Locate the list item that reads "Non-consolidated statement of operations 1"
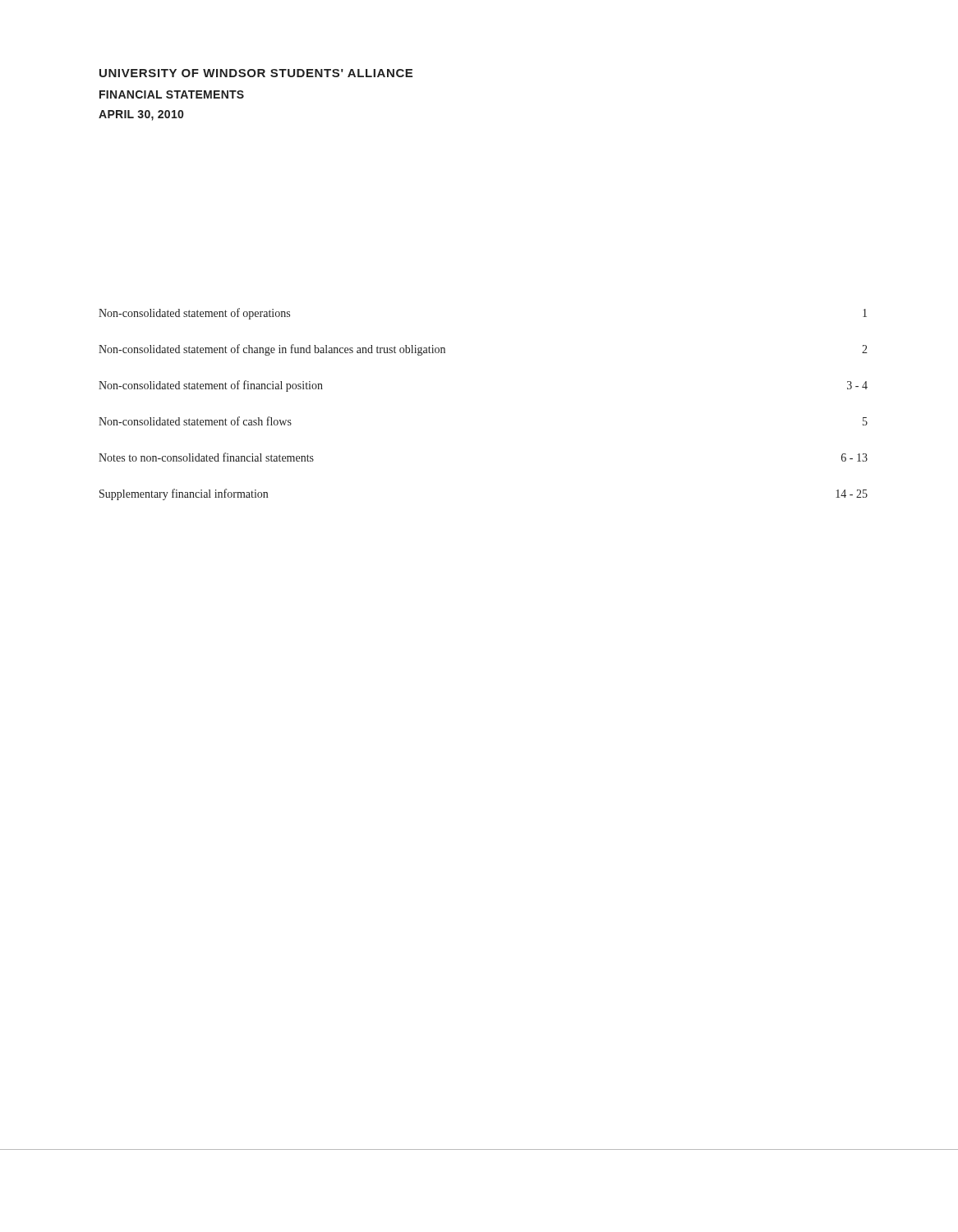The image size is (958, 1232). (192, 314)
